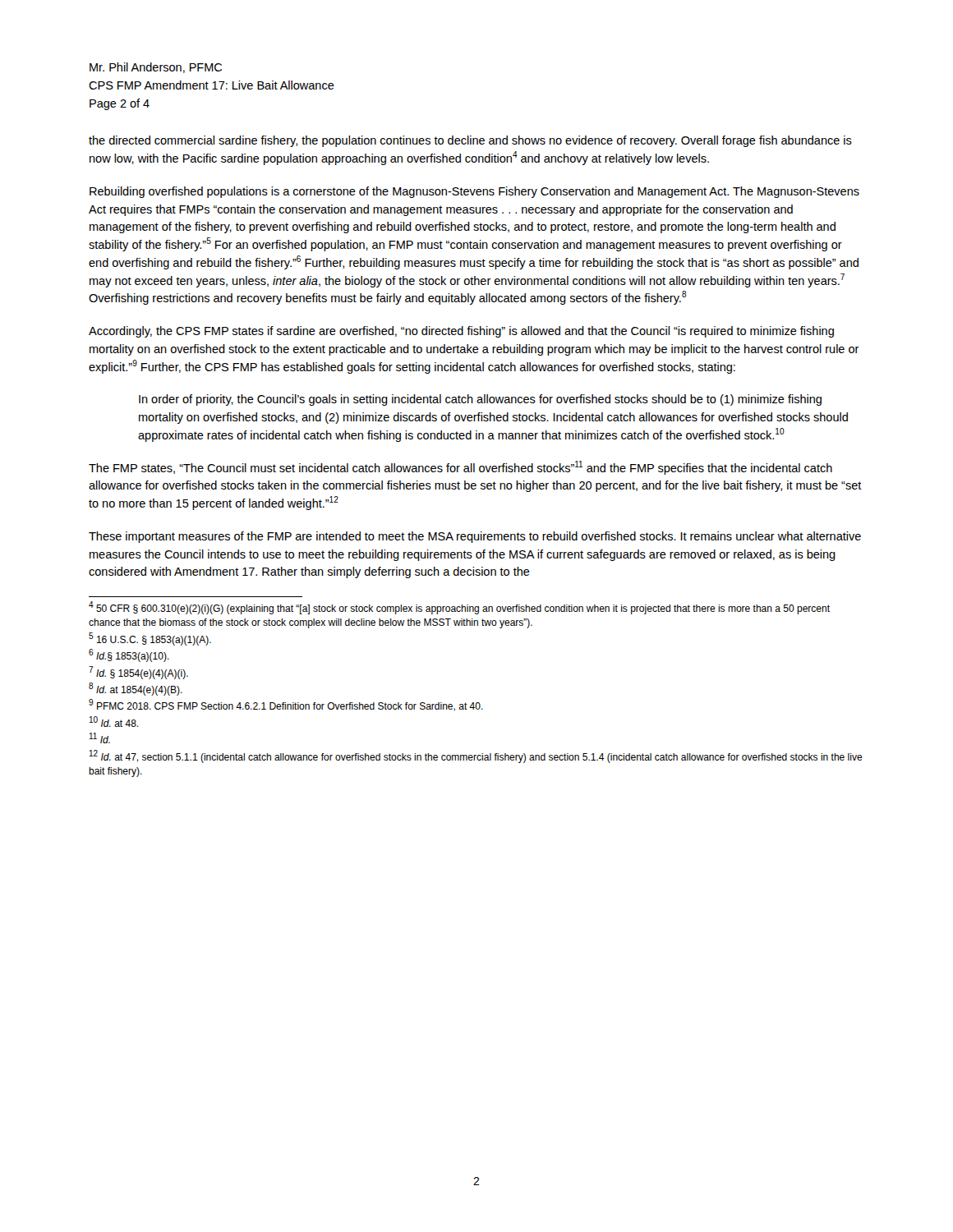Locate the passage starting "9 PFMC 2018. CPS FMP"
Screen dimensions: 1232x953
click(476, 707)
